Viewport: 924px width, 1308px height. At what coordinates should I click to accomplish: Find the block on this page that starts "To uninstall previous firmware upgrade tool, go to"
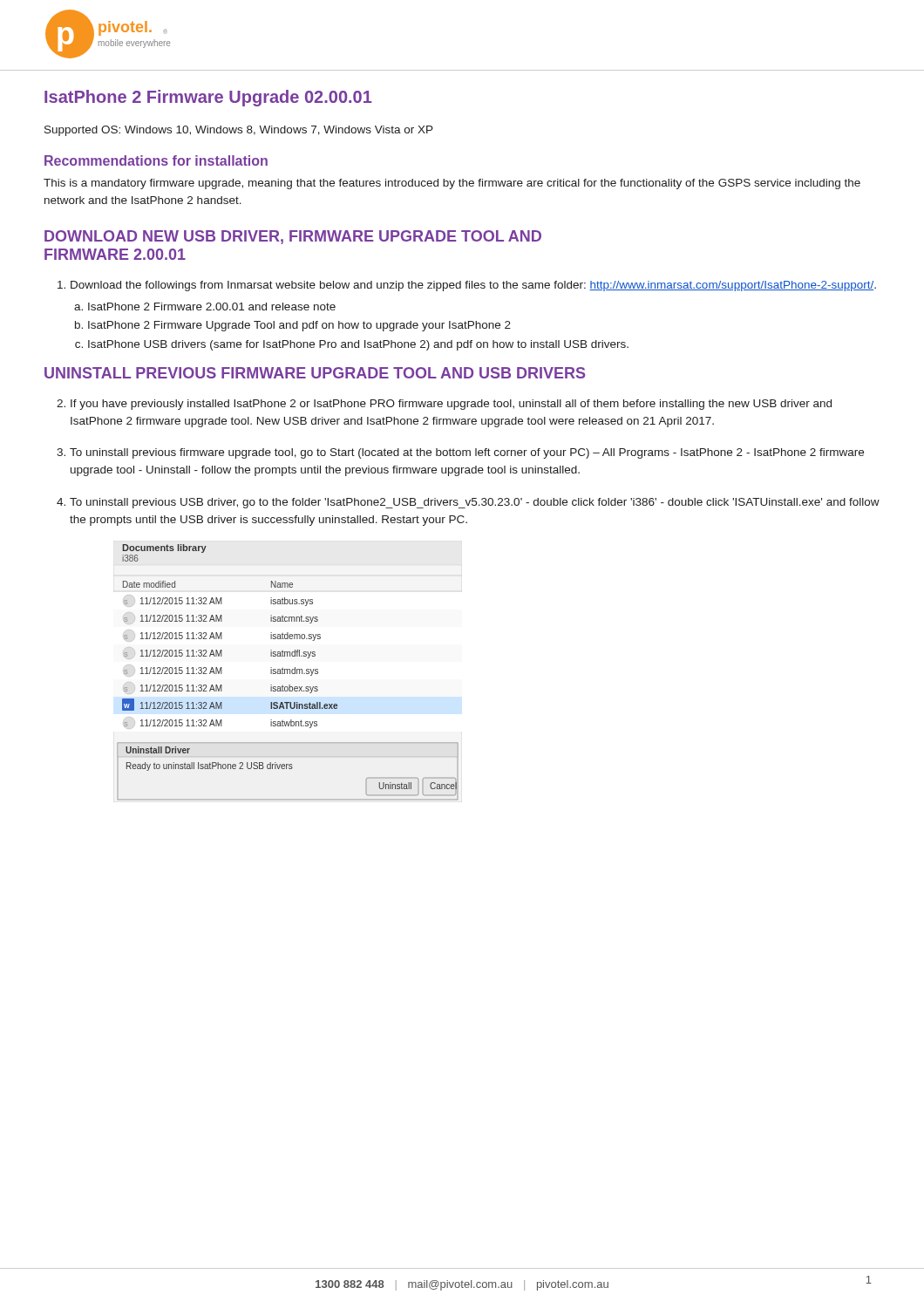(467, 461)
